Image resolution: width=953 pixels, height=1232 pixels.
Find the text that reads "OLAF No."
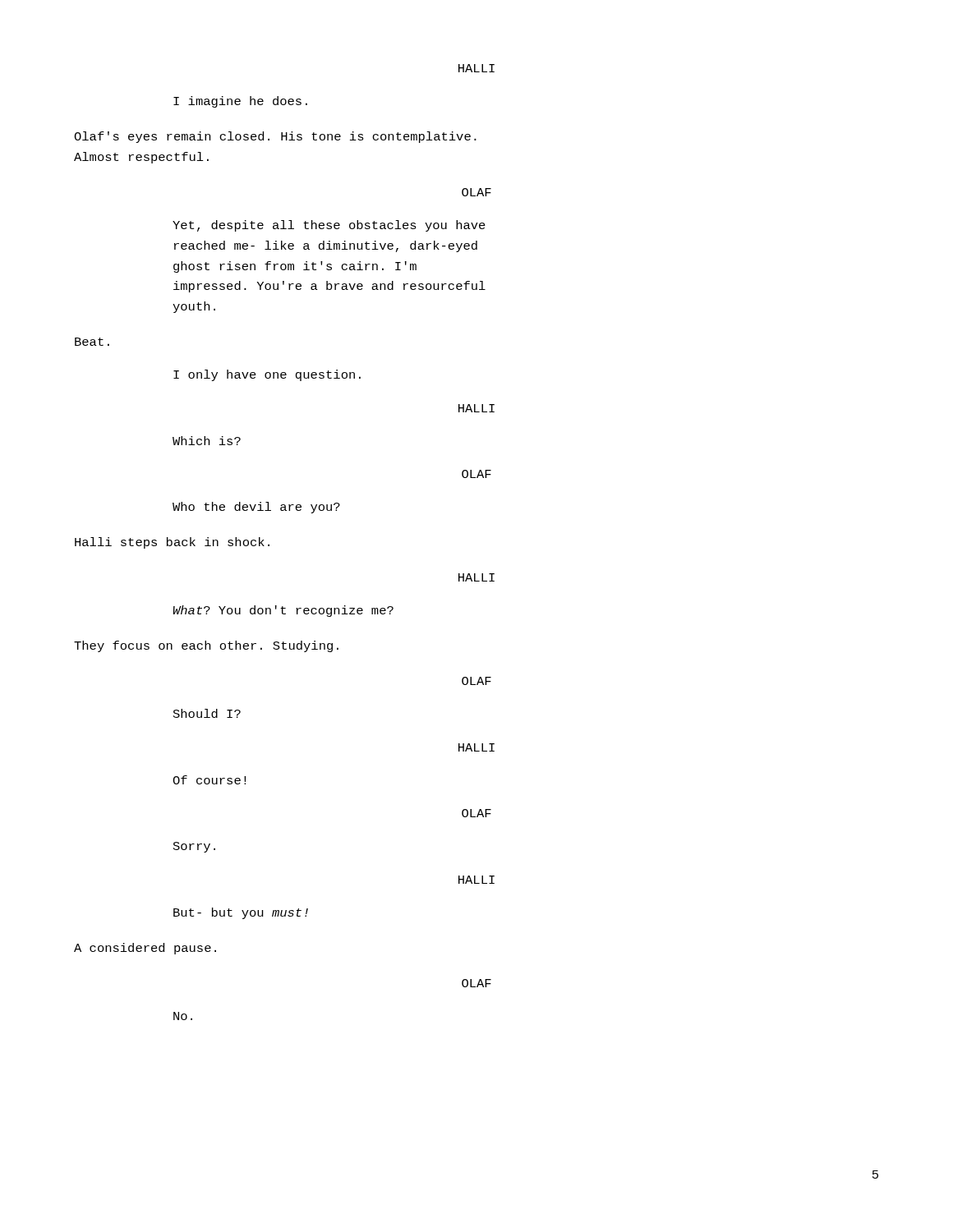tap(476, 983)
